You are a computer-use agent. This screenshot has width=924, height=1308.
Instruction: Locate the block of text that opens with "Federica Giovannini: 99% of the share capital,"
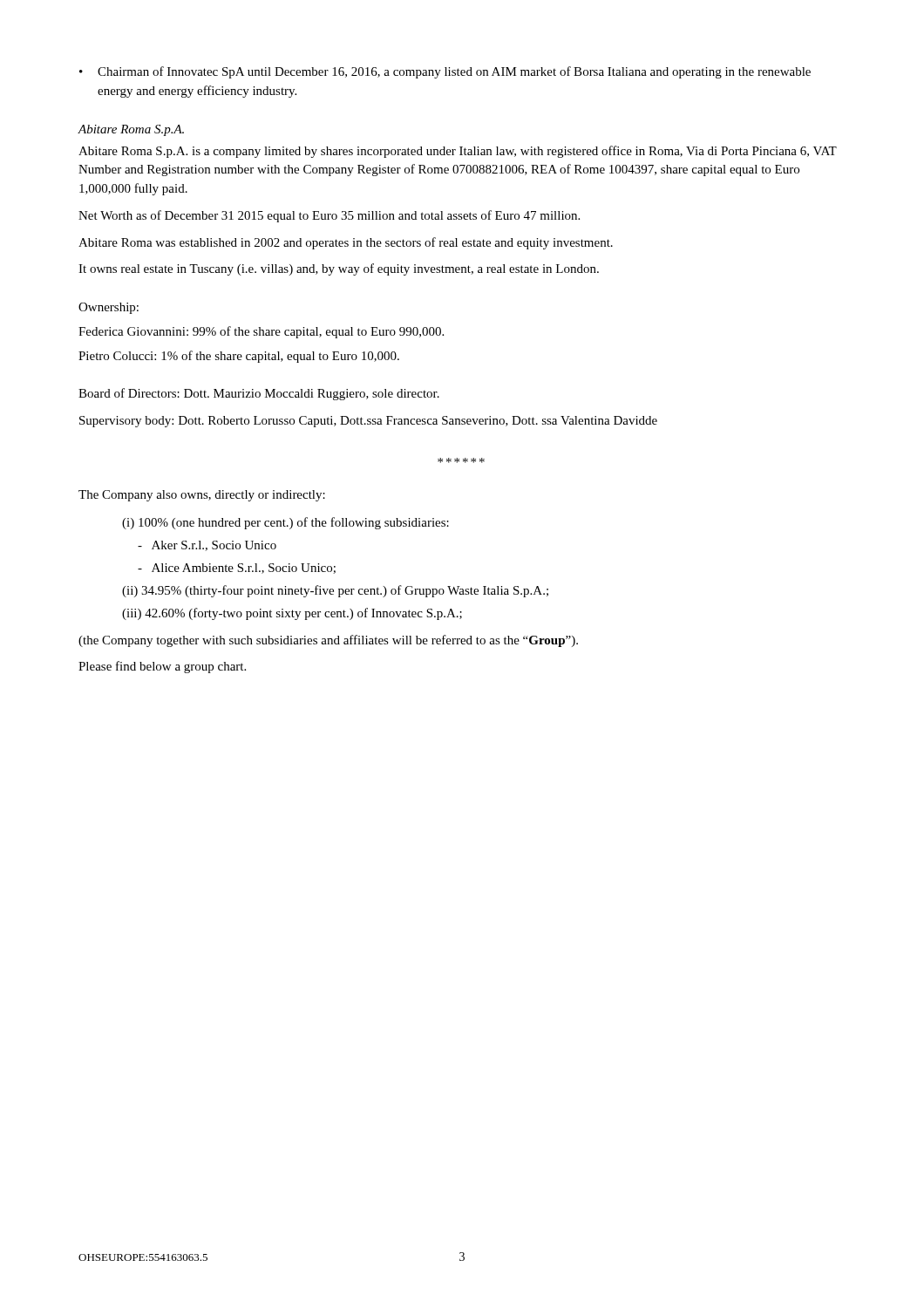[262, 331]
